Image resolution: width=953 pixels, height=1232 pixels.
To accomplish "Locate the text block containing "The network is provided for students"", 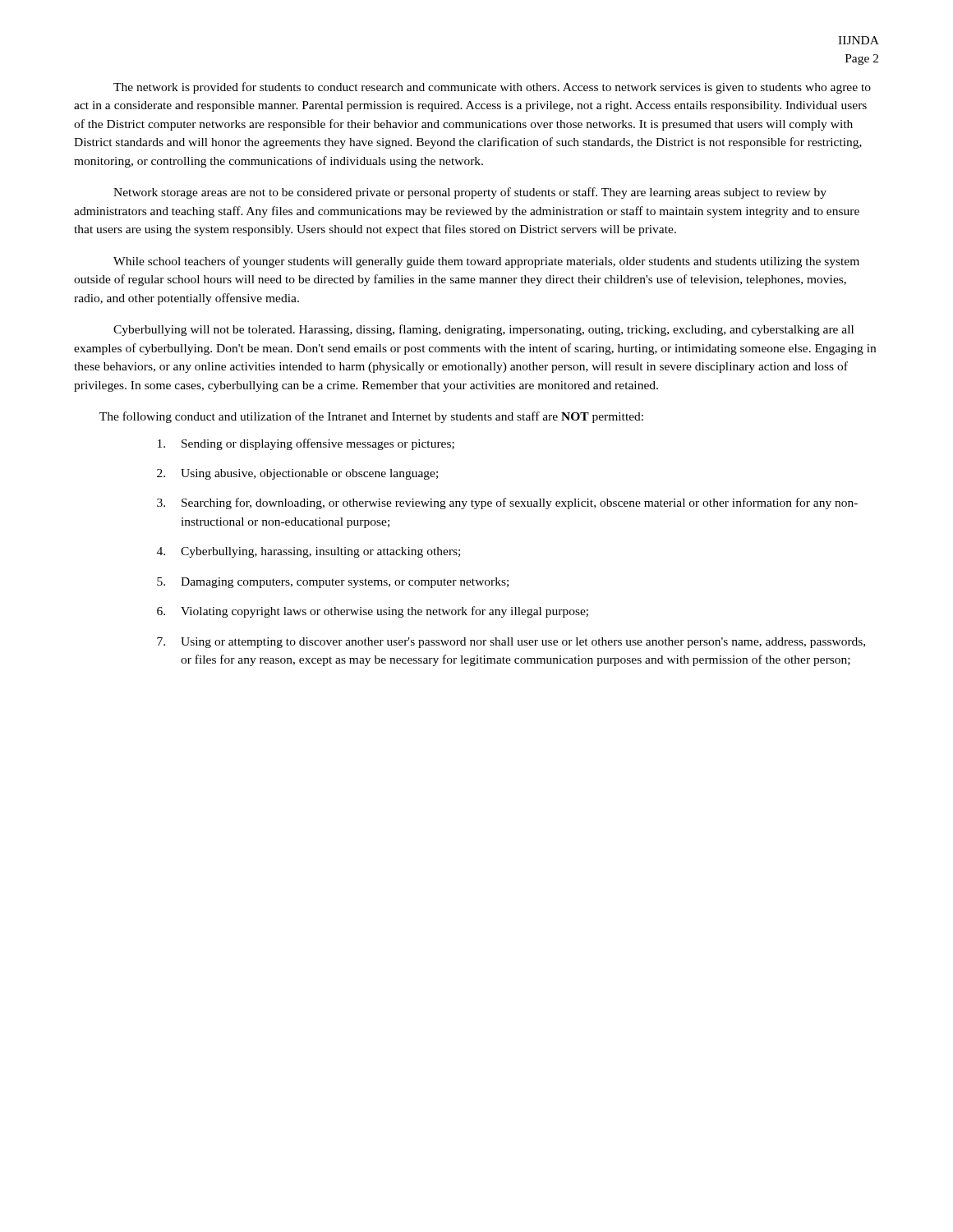I will click(472, 124).
